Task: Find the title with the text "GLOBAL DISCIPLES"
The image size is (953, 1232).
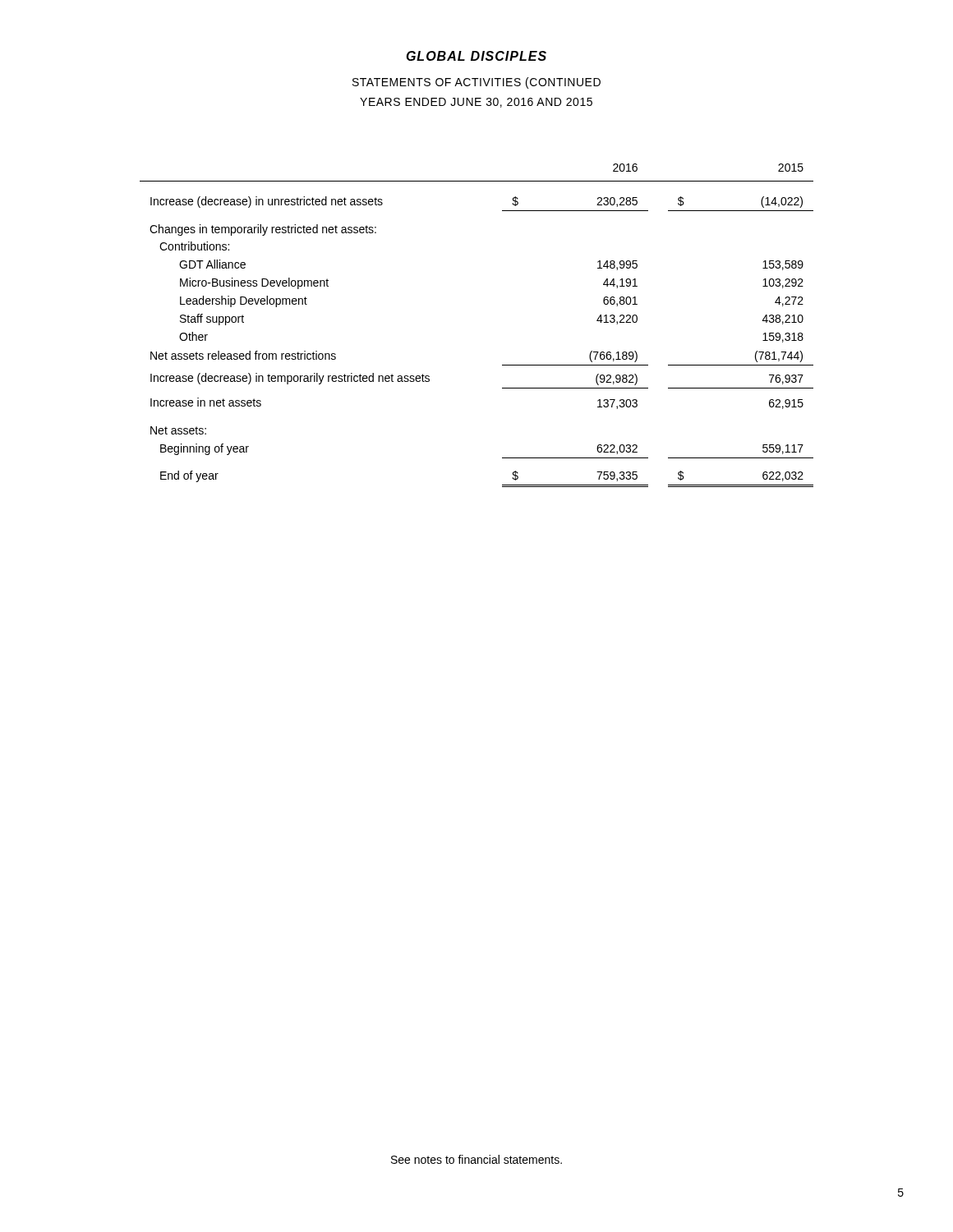Action: click(476, 56)
